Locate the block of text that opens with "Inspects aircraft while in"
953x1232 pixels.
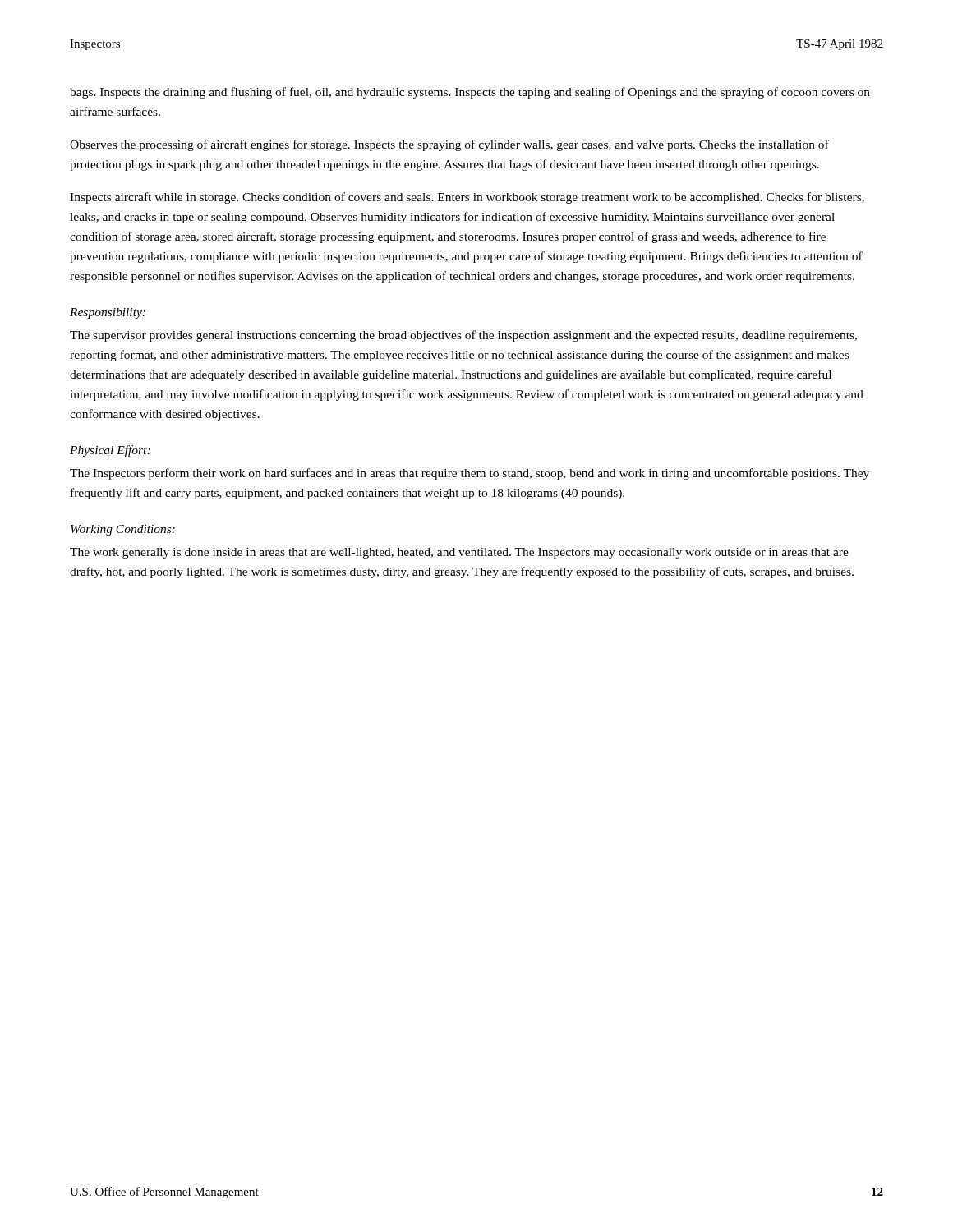coord(467,236)
